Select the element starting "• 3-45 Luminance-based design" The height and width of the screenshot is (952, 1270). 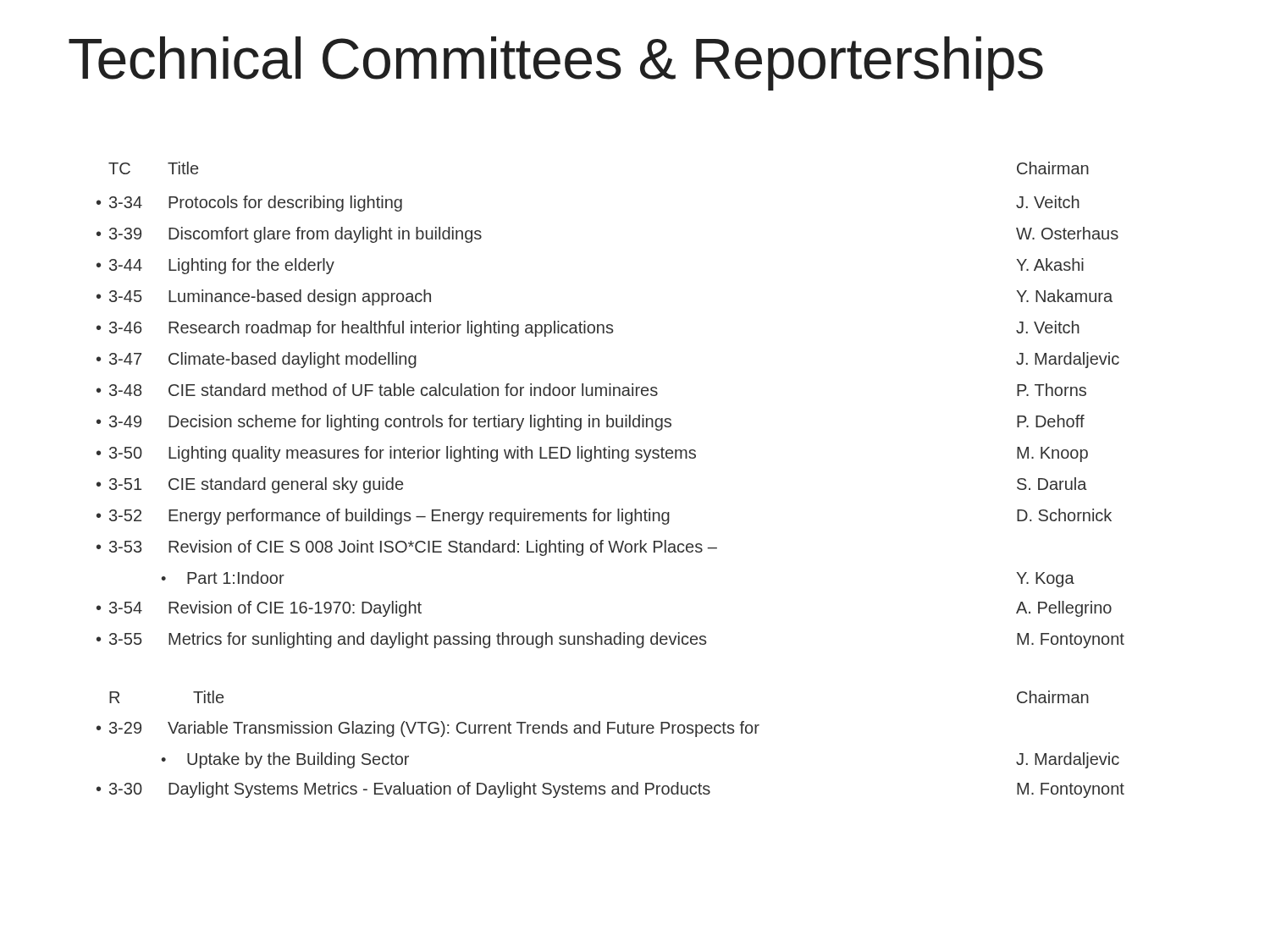point(113,297)
